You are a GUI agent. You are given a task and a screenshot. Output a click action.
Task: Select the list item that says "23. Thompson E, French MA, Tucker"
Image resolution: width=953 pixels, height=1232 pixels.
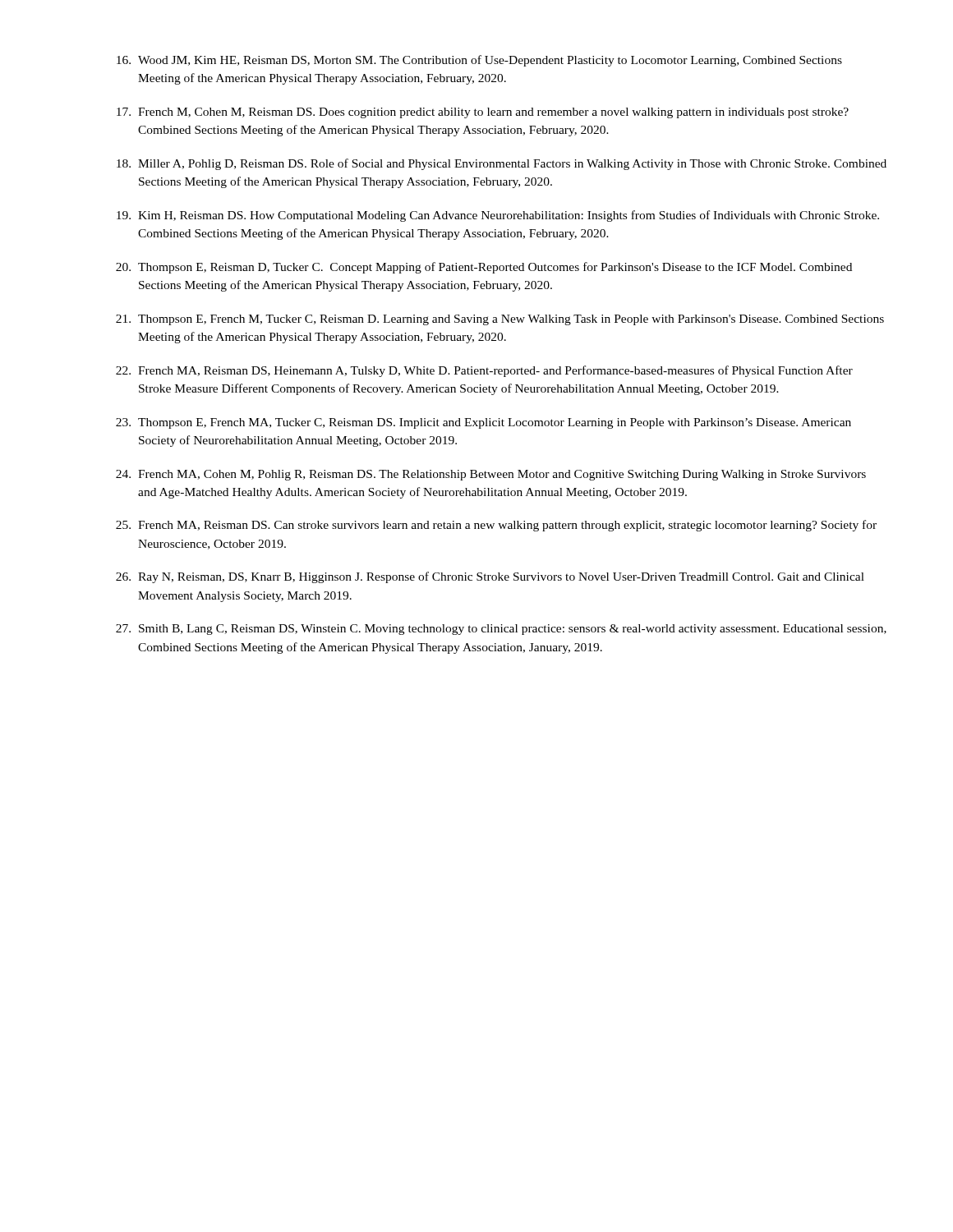point(492,431)
